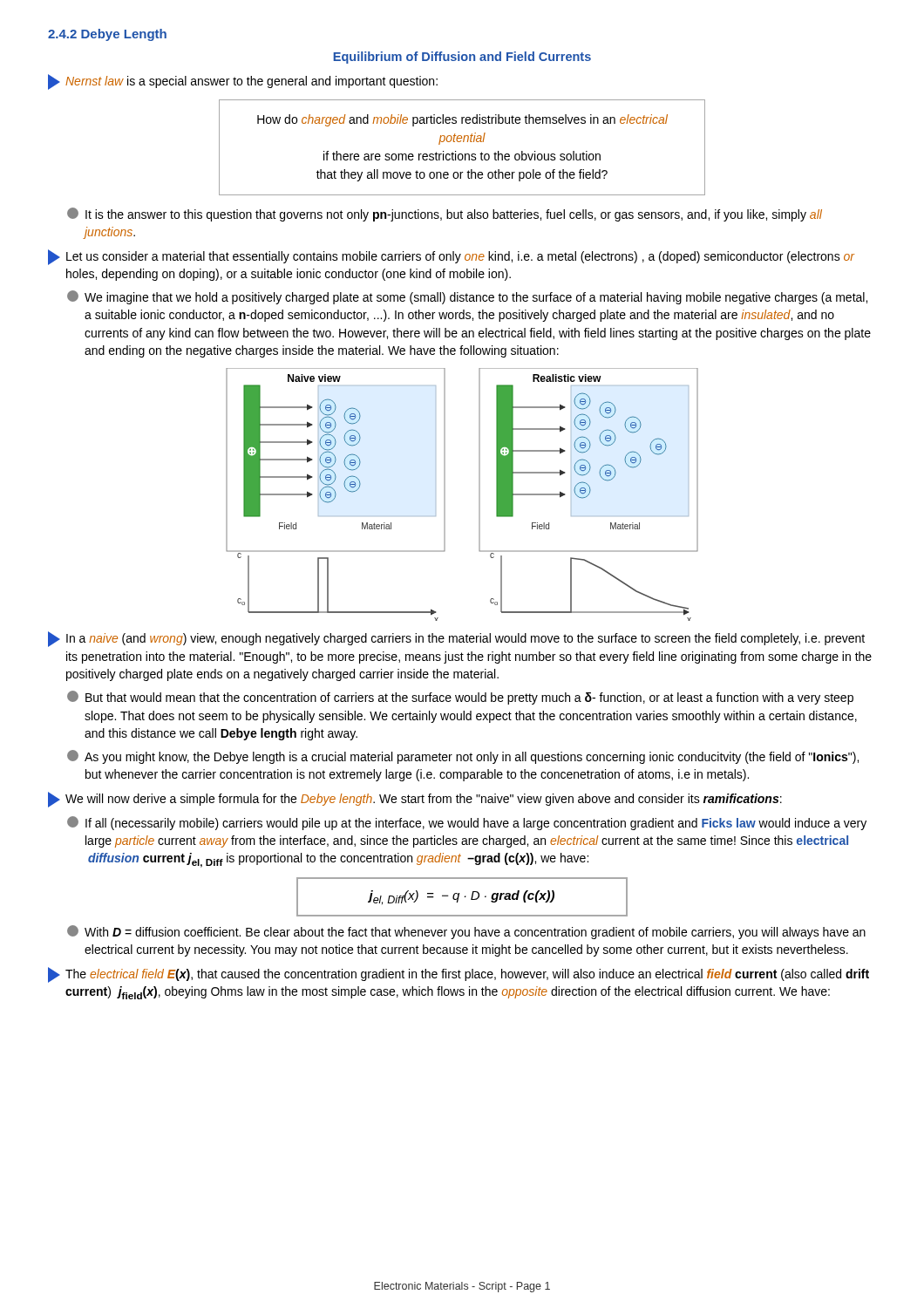Where is the passage that starts "If all (necessarily mobile) carriers would pile"?
The height and width of the screenshot is (1308, 924).
tap(472, 842)
